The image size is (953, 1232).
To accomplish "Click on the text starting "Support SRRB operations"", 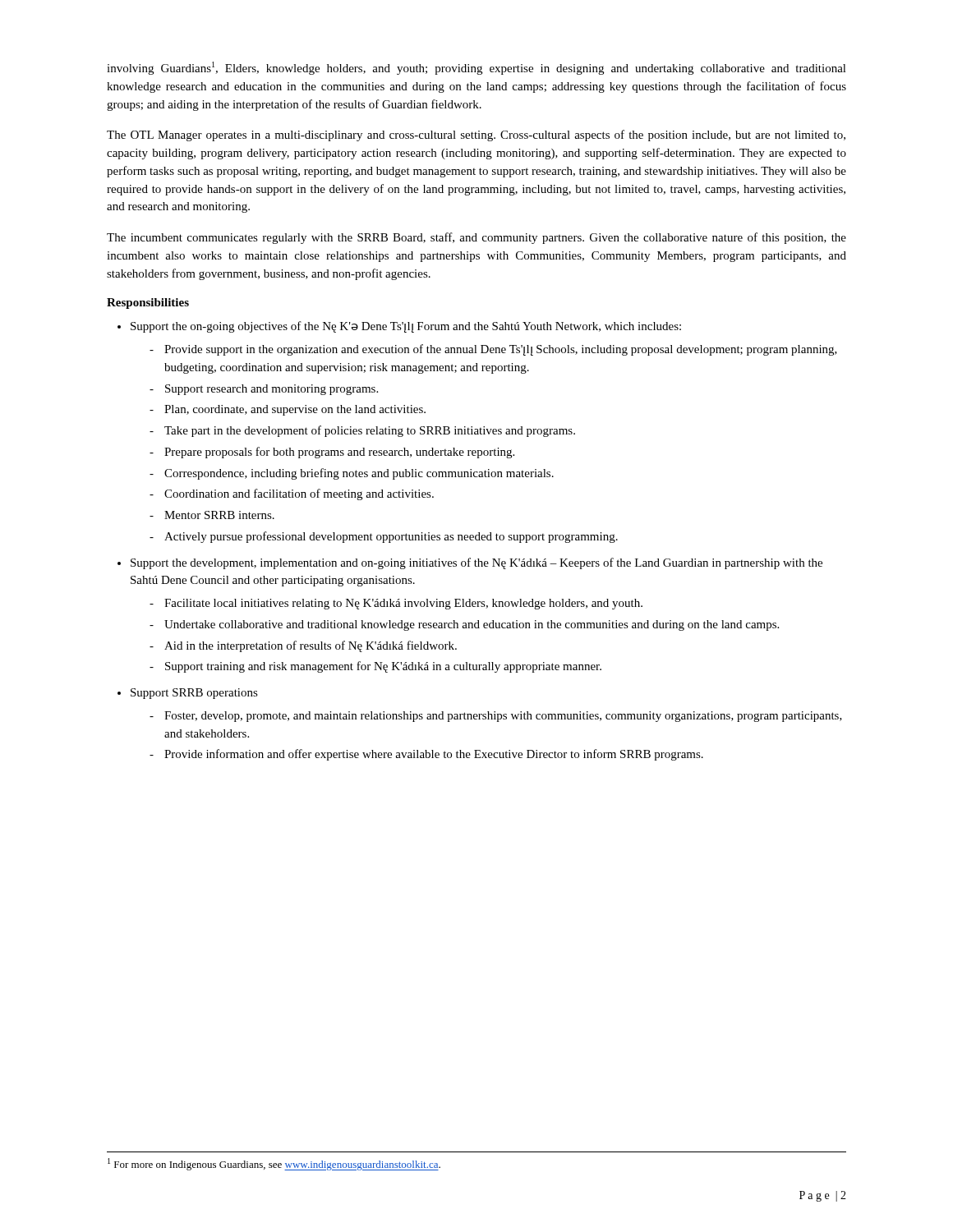I will coord(194,692).
